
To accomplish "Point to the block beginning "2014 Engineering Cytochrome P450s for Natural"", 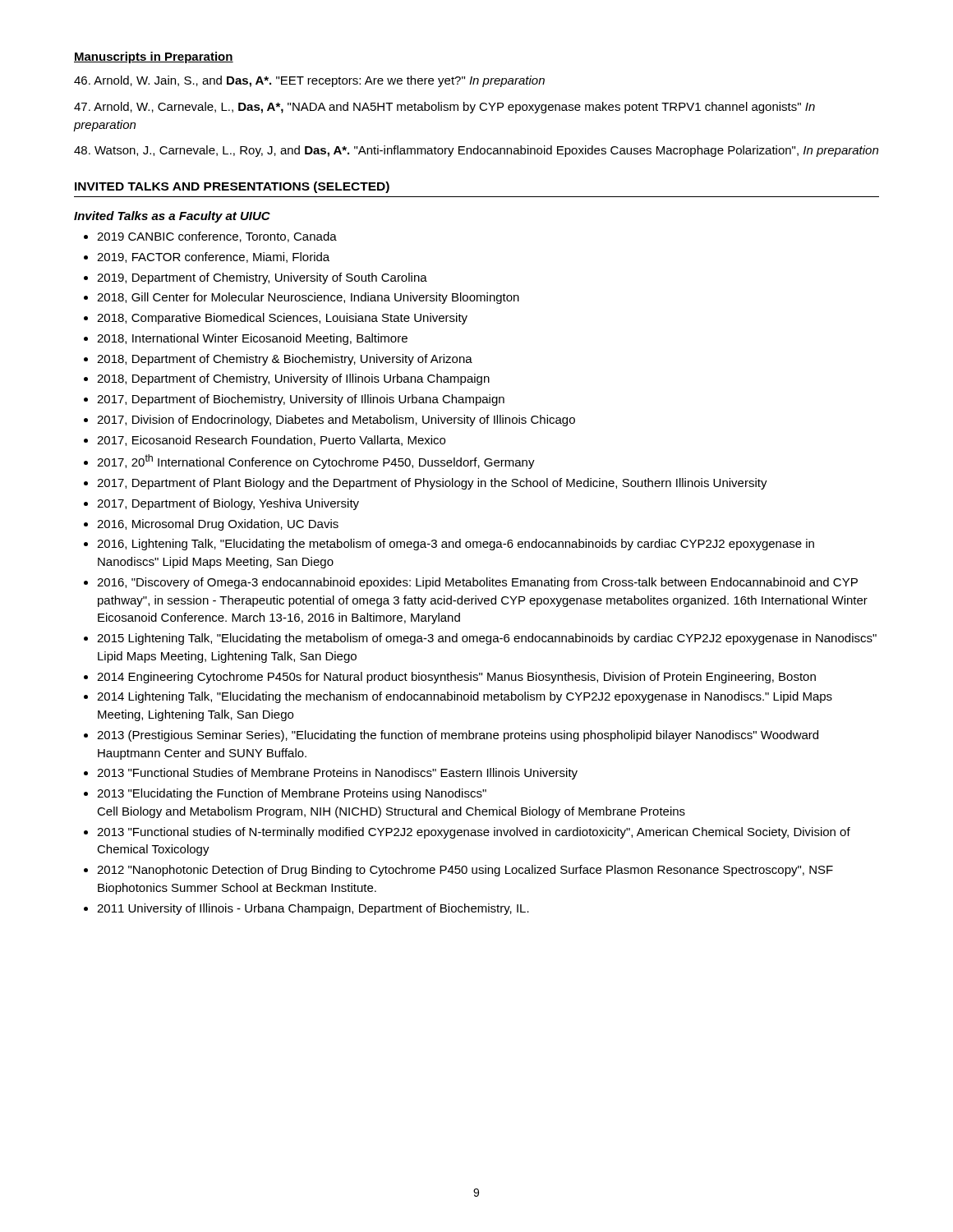I will [x=488, y=676].
